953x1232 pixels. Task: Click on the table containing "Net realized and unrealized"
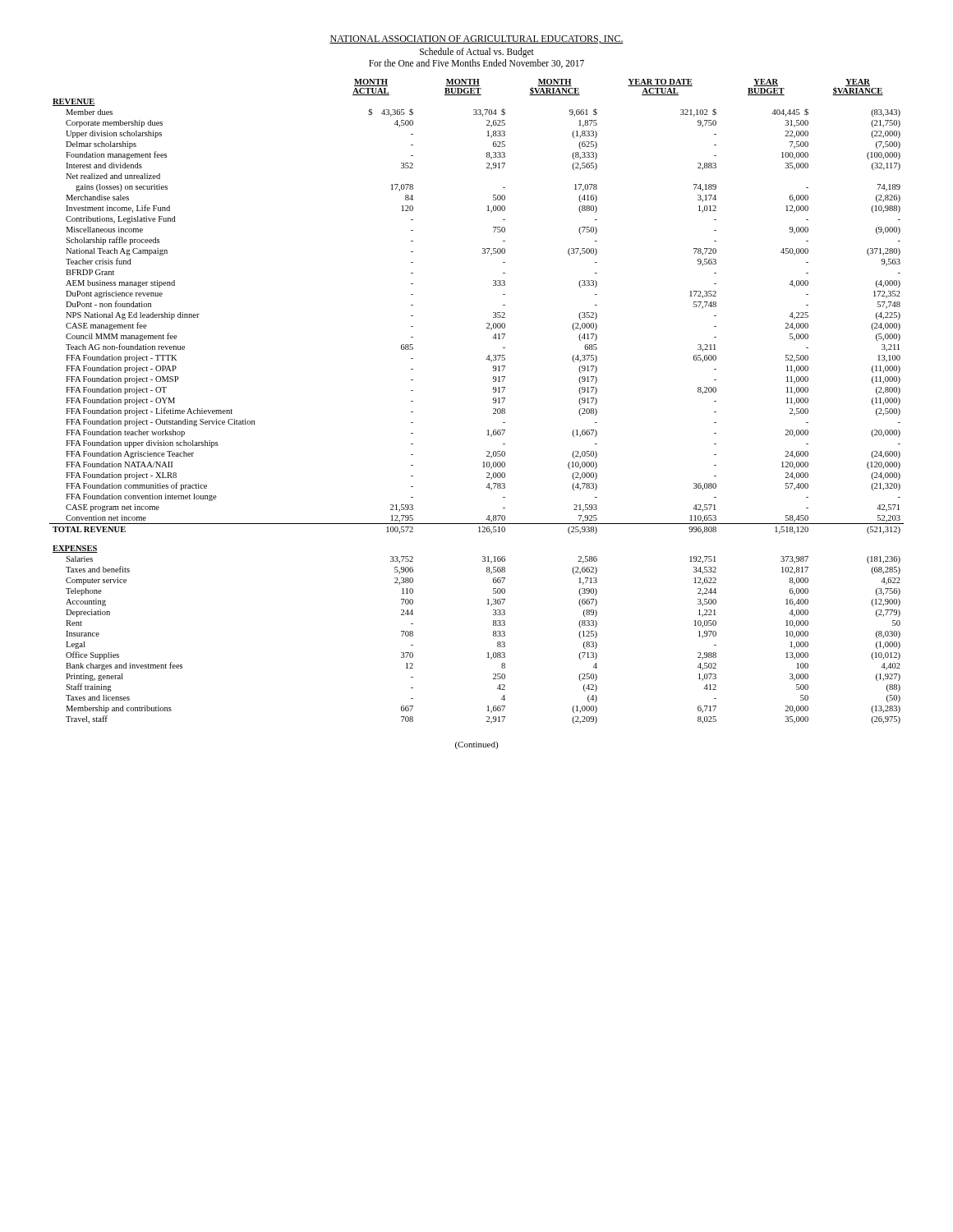[x=476, y=400]
